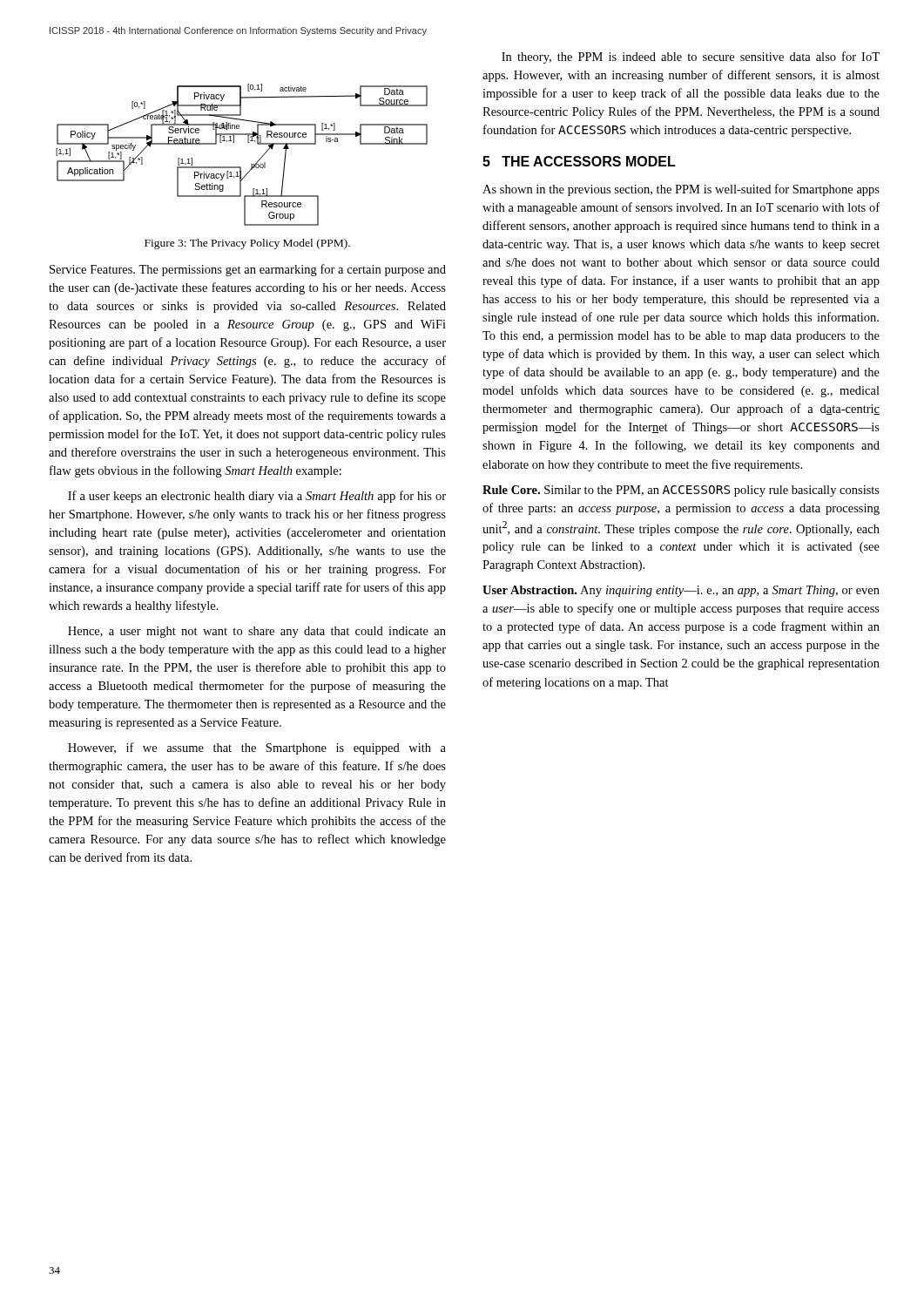Point to the text block starting "Figure 3: The Privacy Policy Model"
924x1307 pixels.
[247, 243]
